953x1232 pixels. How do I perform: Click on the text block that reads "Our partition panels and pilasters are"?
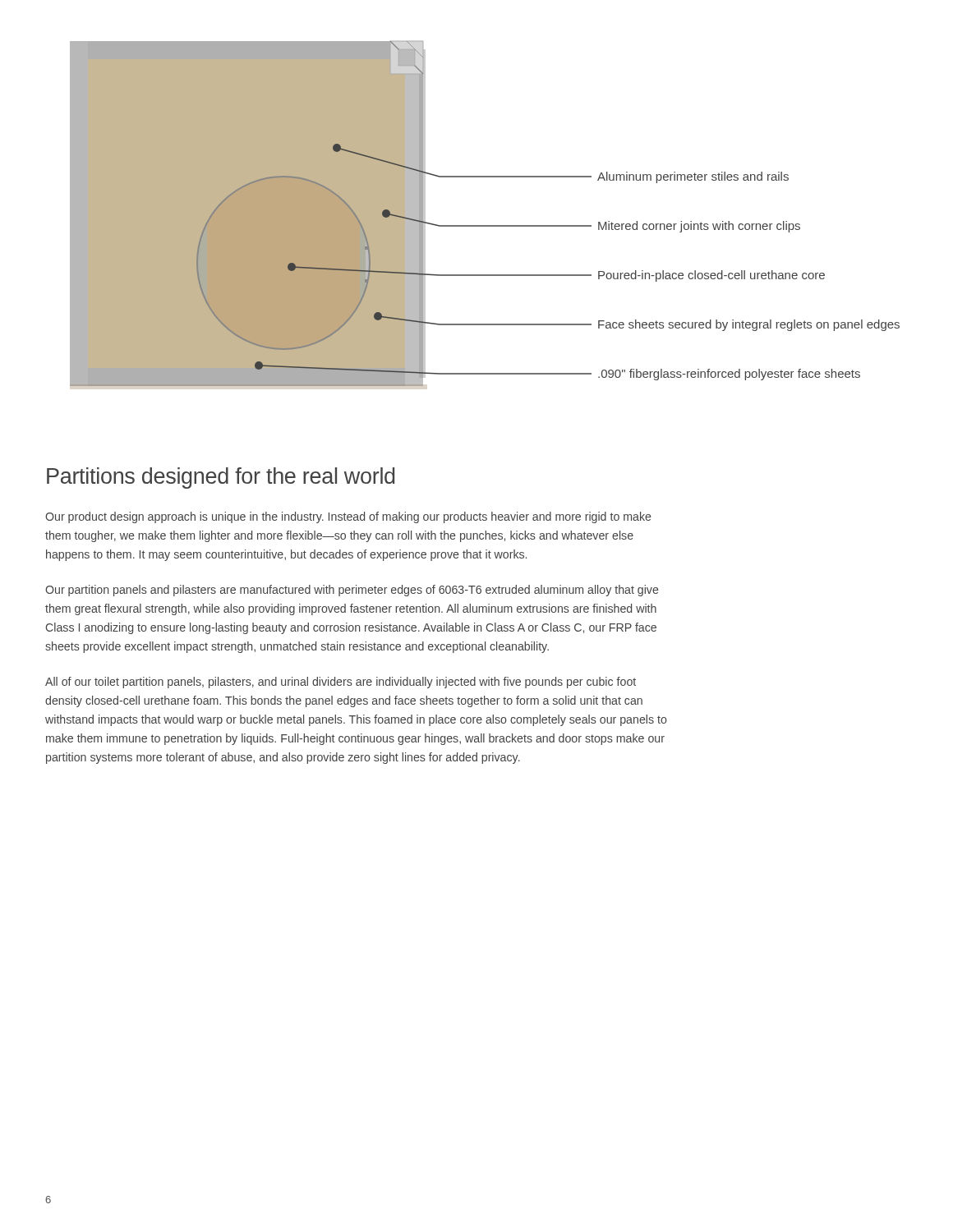tap(352, 618)
